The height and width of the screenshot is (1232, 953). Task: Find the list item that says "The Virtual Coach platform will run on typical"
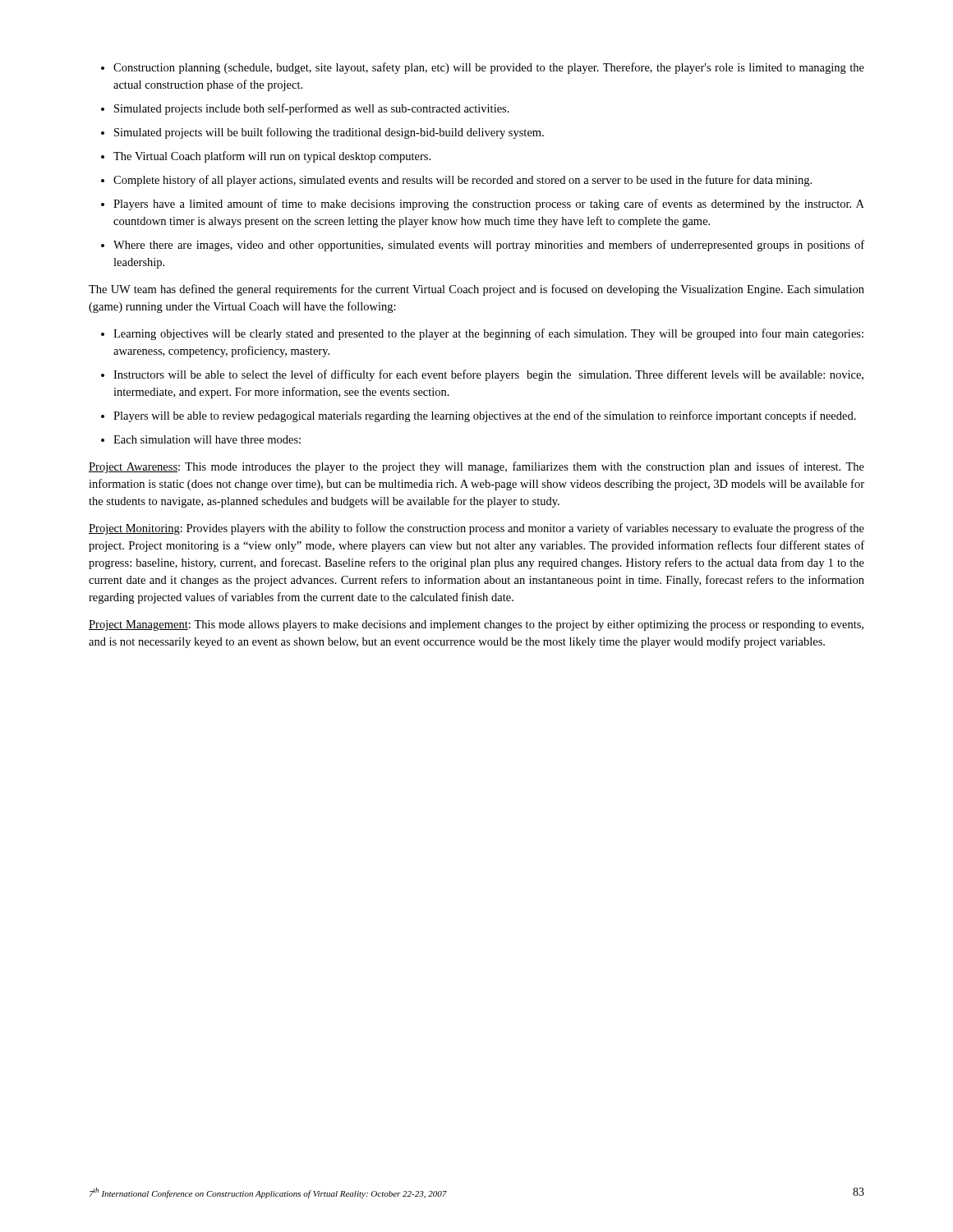point(272,156)
